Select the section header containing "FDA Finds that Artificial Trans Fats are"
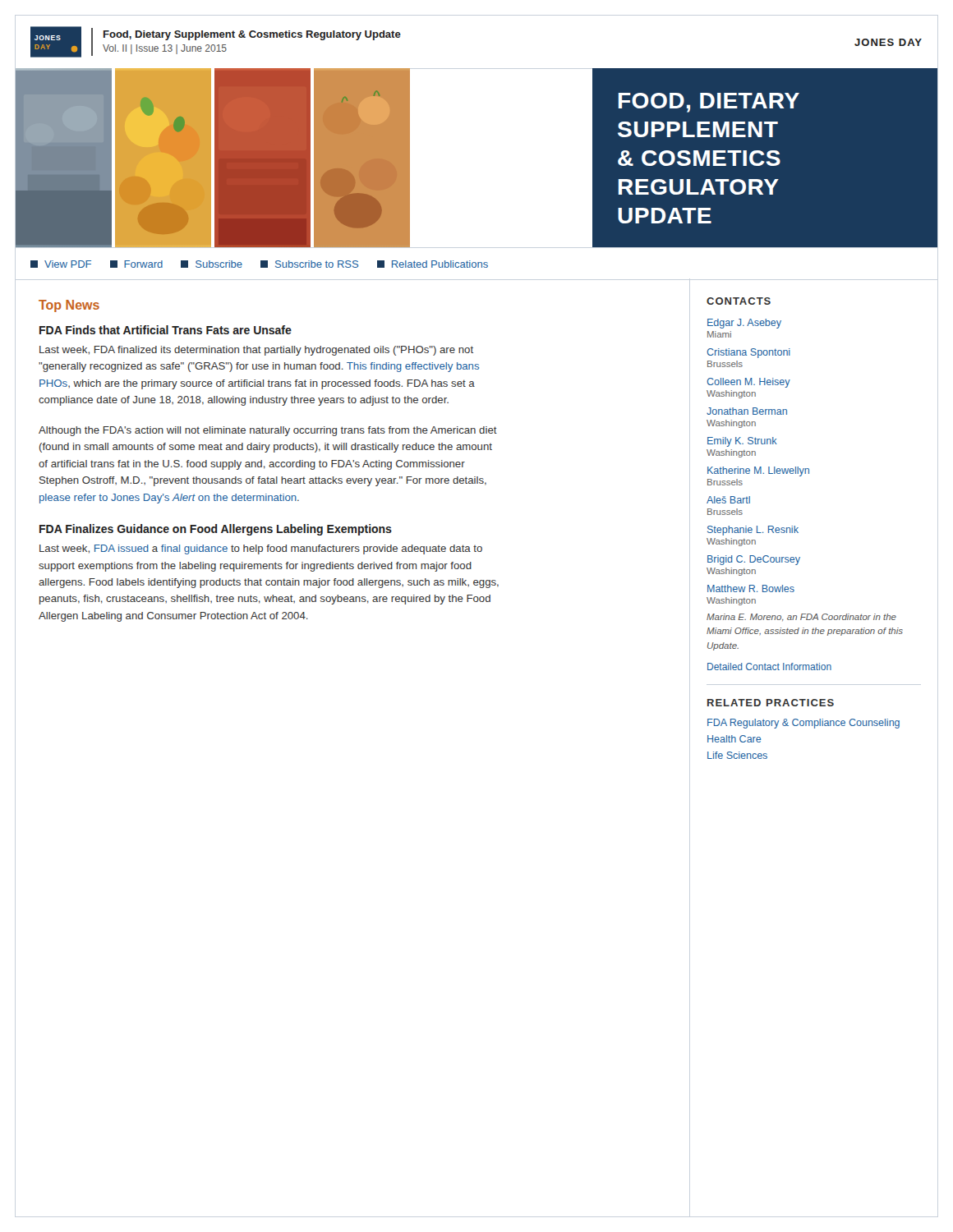The image size is (953, 1232). [270, 330]
